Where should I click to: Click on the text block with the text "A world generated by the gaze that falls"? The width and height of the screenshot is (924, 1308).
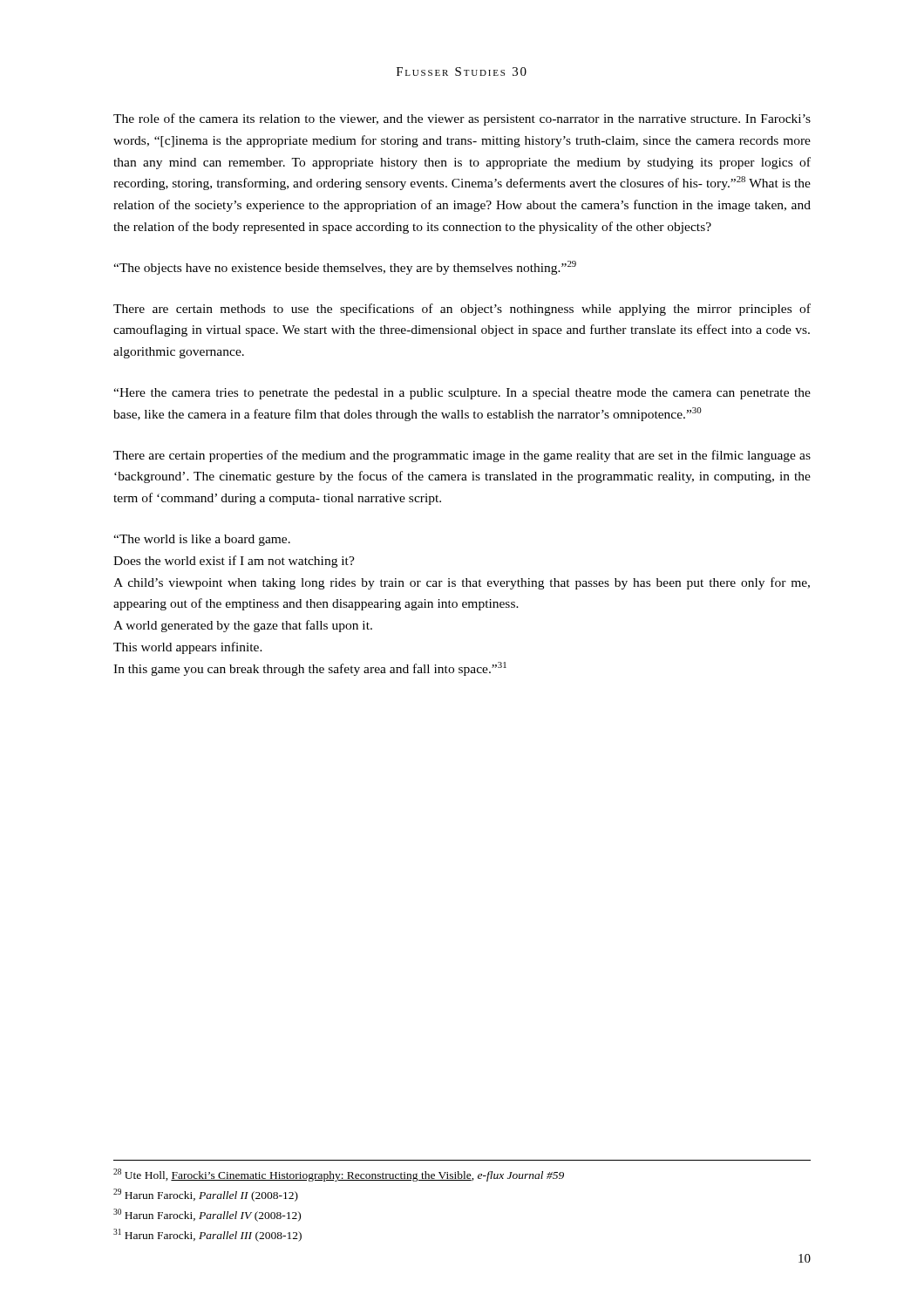pos(243,625)
